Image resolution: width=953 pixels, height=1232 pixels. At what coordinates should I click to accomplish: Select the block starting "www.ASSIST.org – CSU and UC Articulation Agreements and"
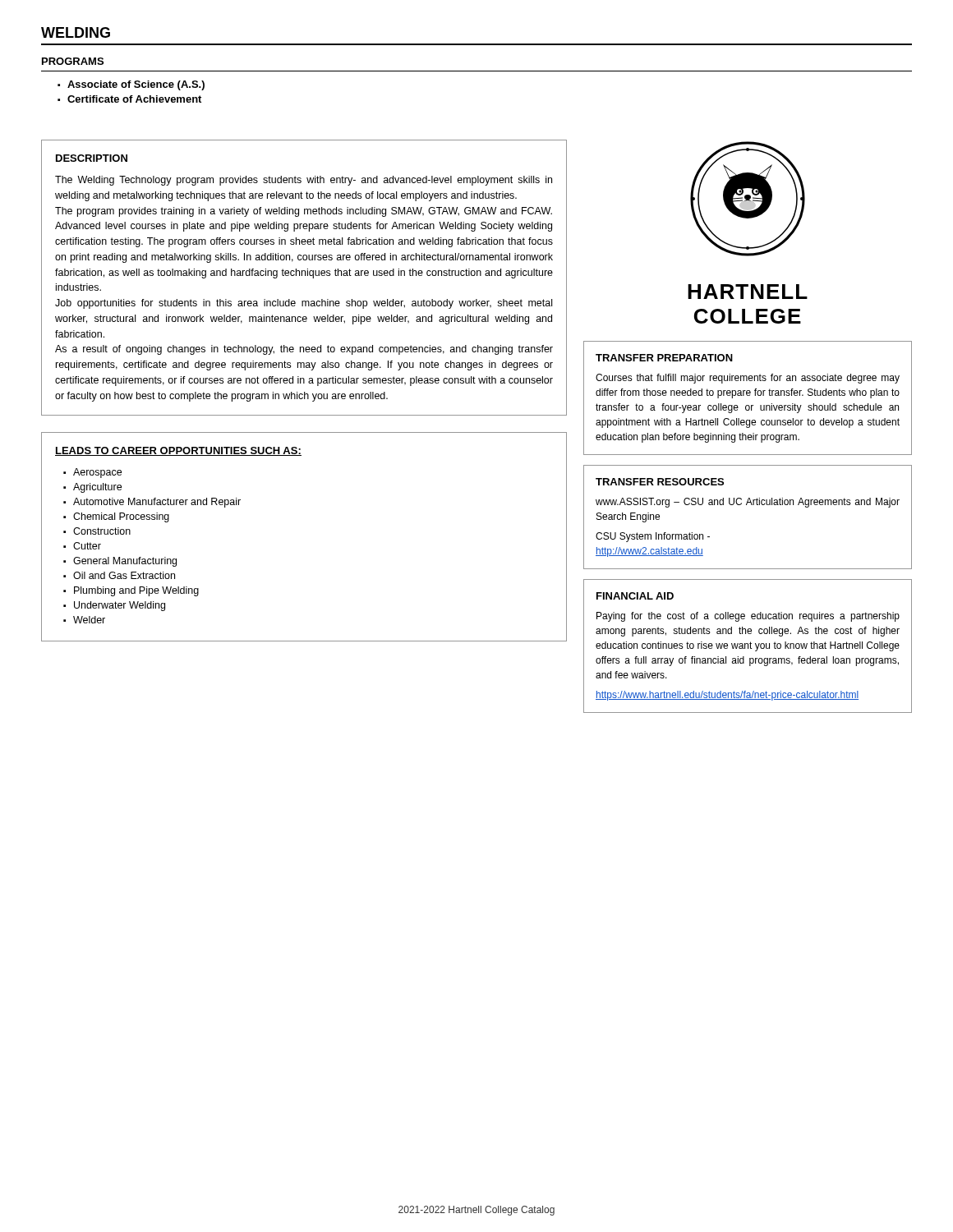click(x=748, y=503)
